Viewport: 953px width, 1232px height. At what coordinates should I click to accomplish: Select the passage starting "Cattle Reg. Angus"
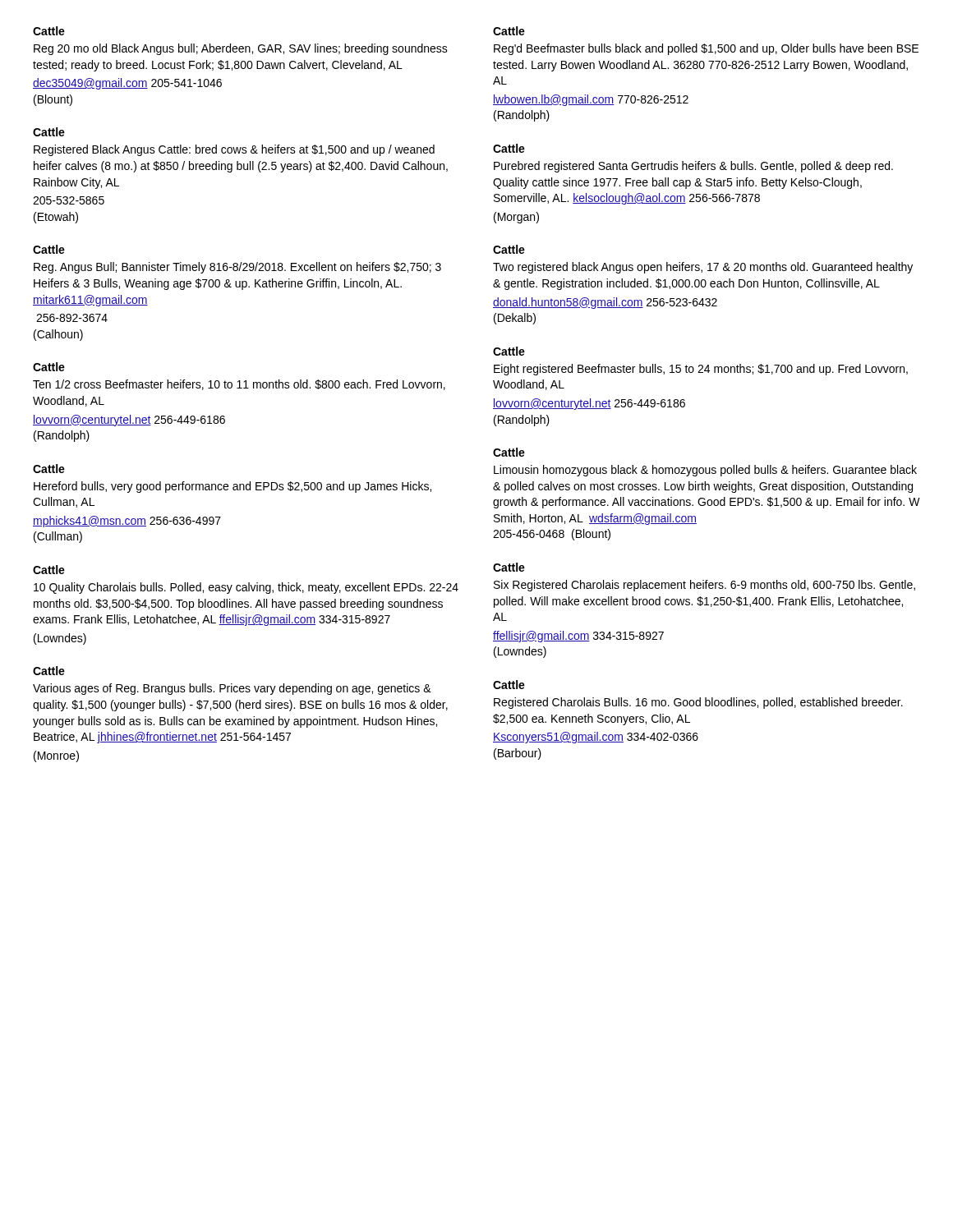pyautogui.click(x=246, y=293)
